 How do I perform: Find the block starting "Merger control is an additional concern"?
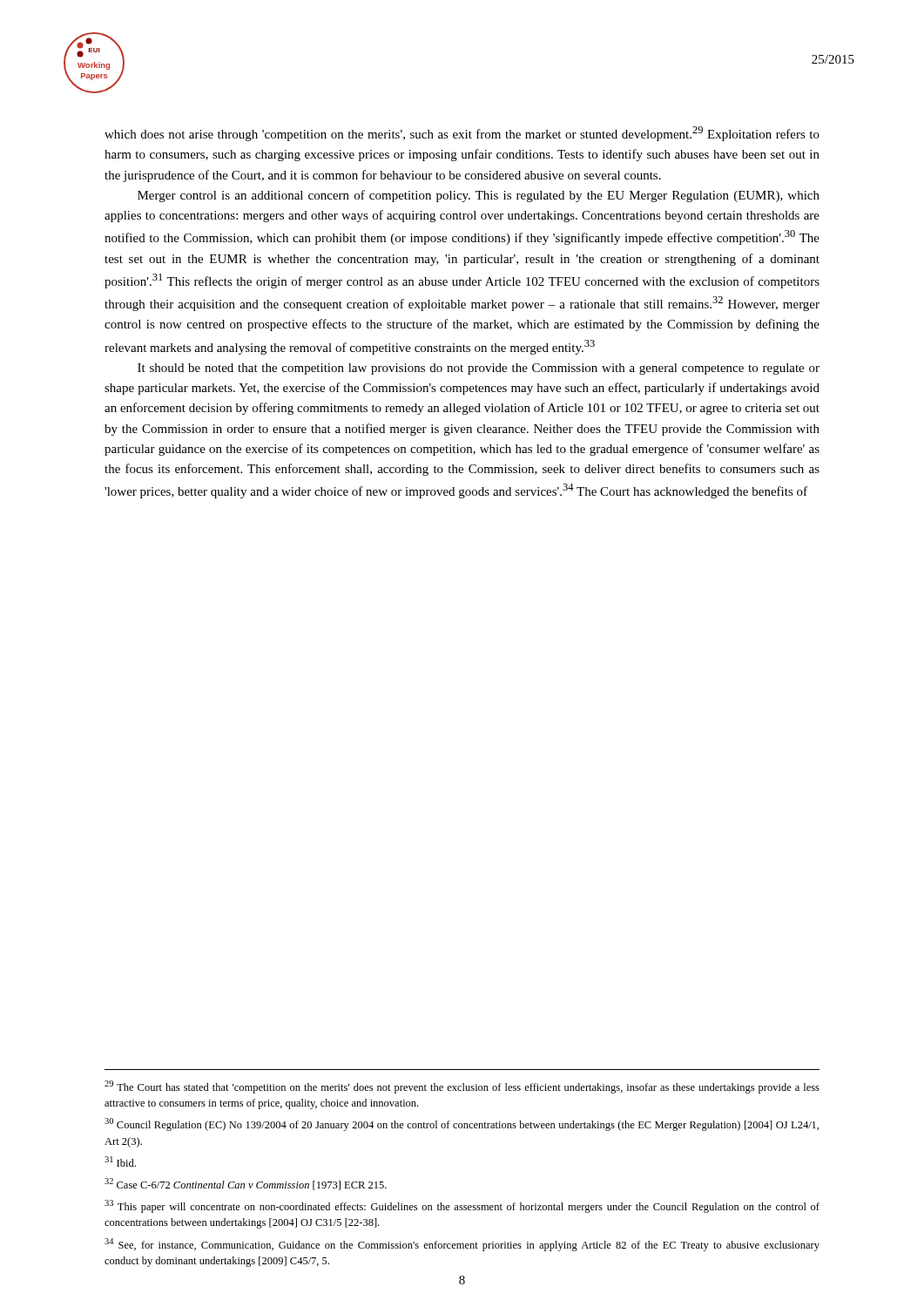tap(462, 272)
